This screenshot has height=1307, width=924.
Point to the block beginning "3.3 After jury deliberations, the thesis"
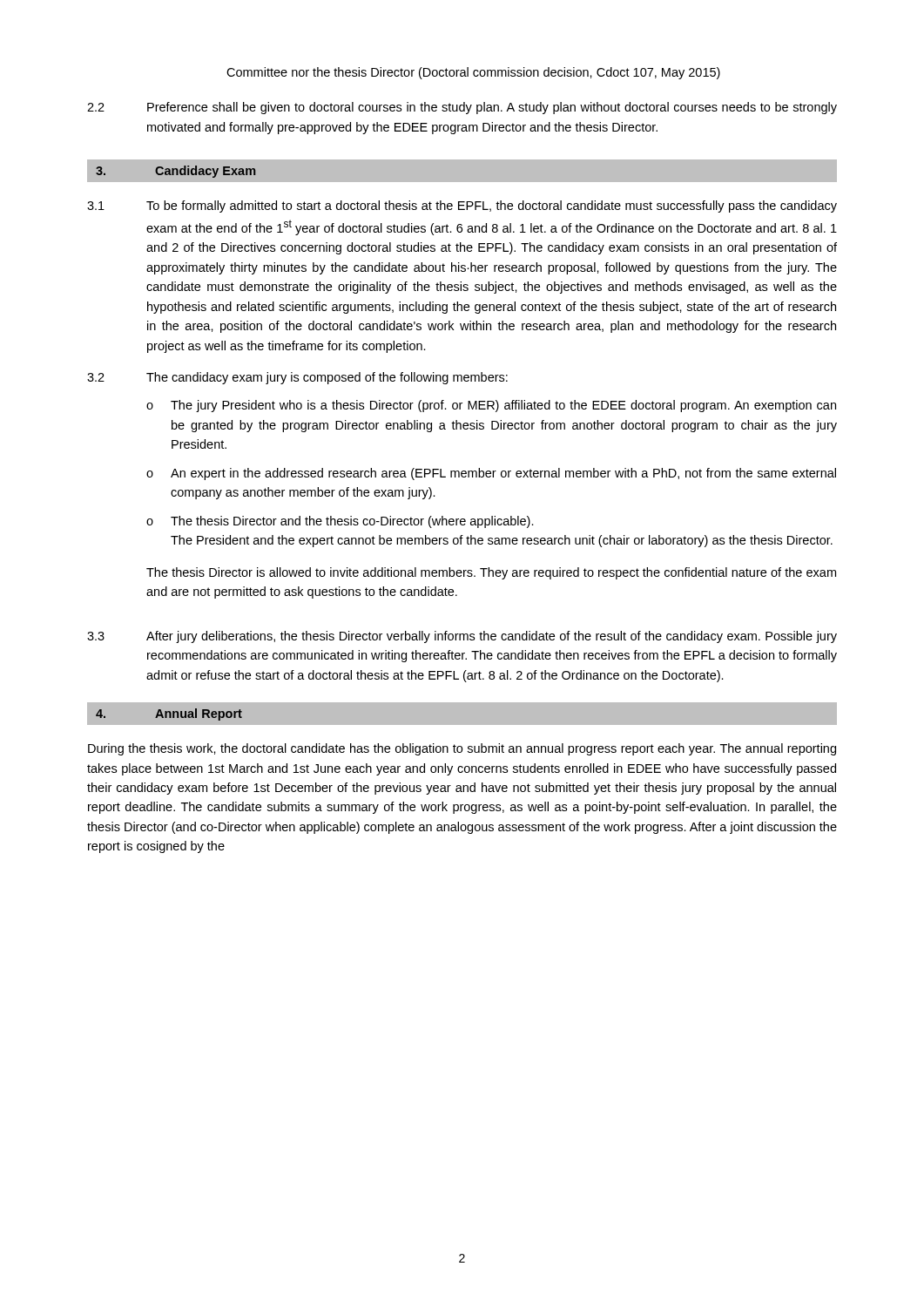point(462,656)
